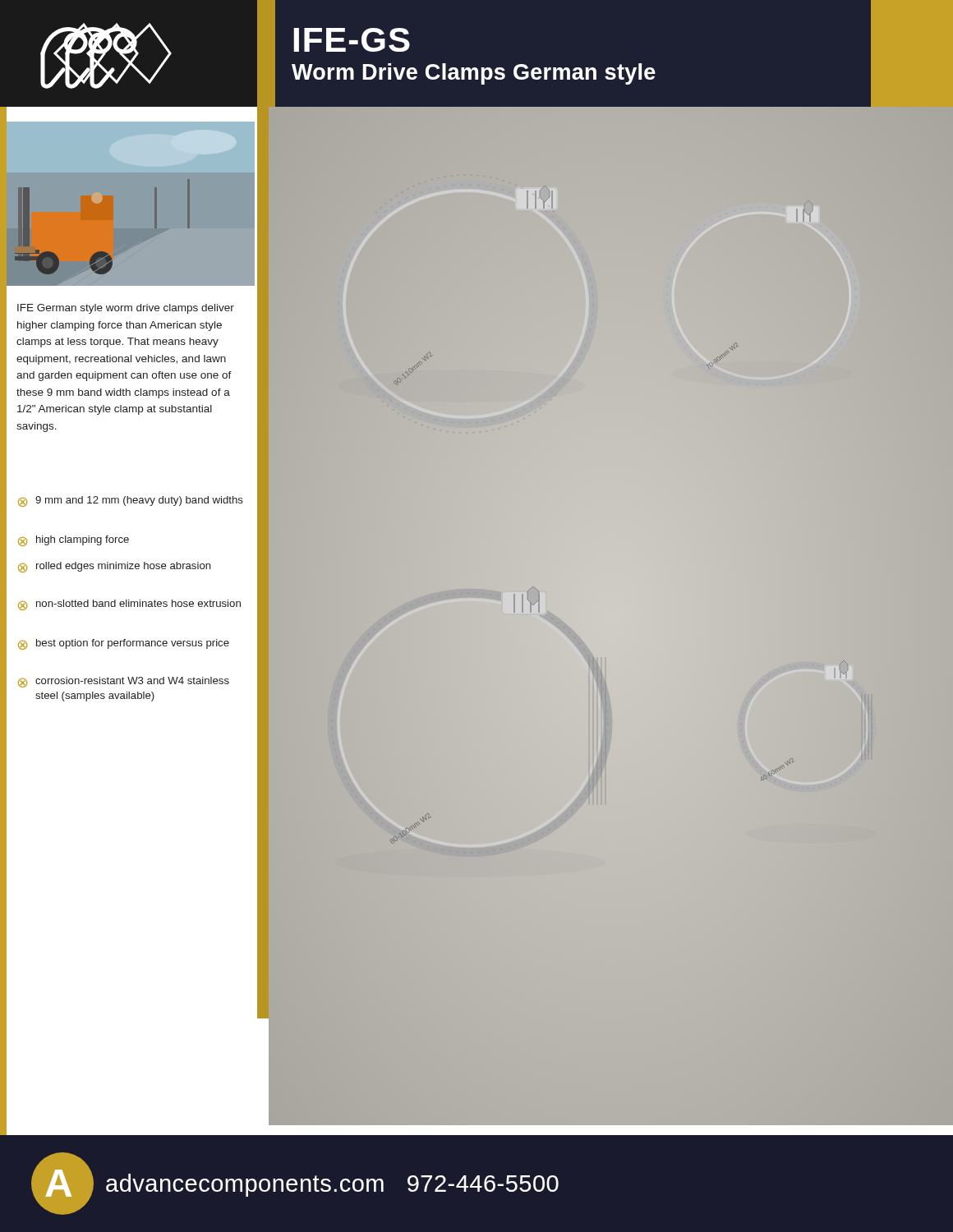
Task: Select the list item that says "⊗ non-slotted band eliminates hose extrusion"
Action: tap(129, 606)
